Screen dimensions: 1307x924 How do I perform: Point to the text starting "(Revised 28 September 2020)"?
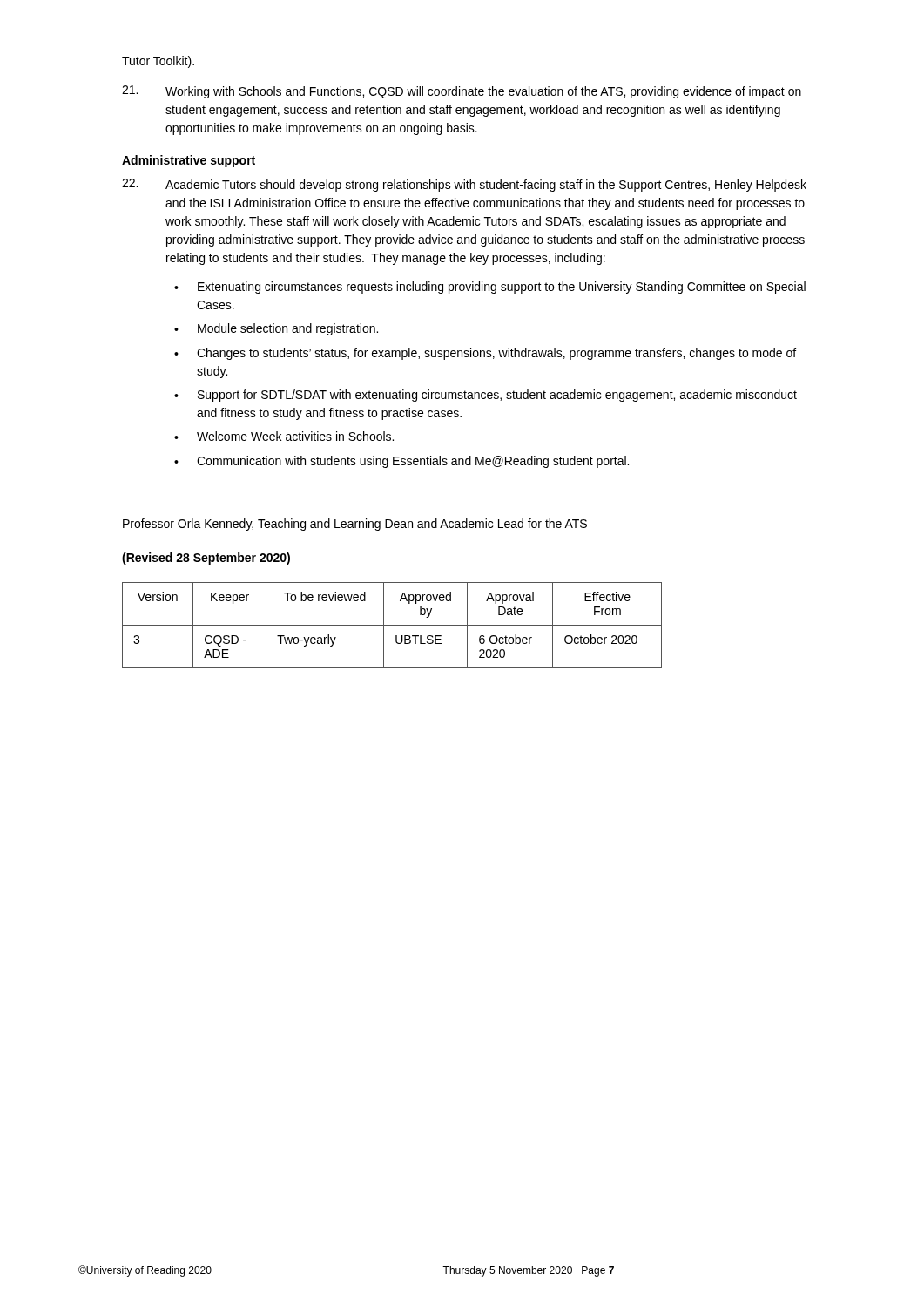click(206, 558)
